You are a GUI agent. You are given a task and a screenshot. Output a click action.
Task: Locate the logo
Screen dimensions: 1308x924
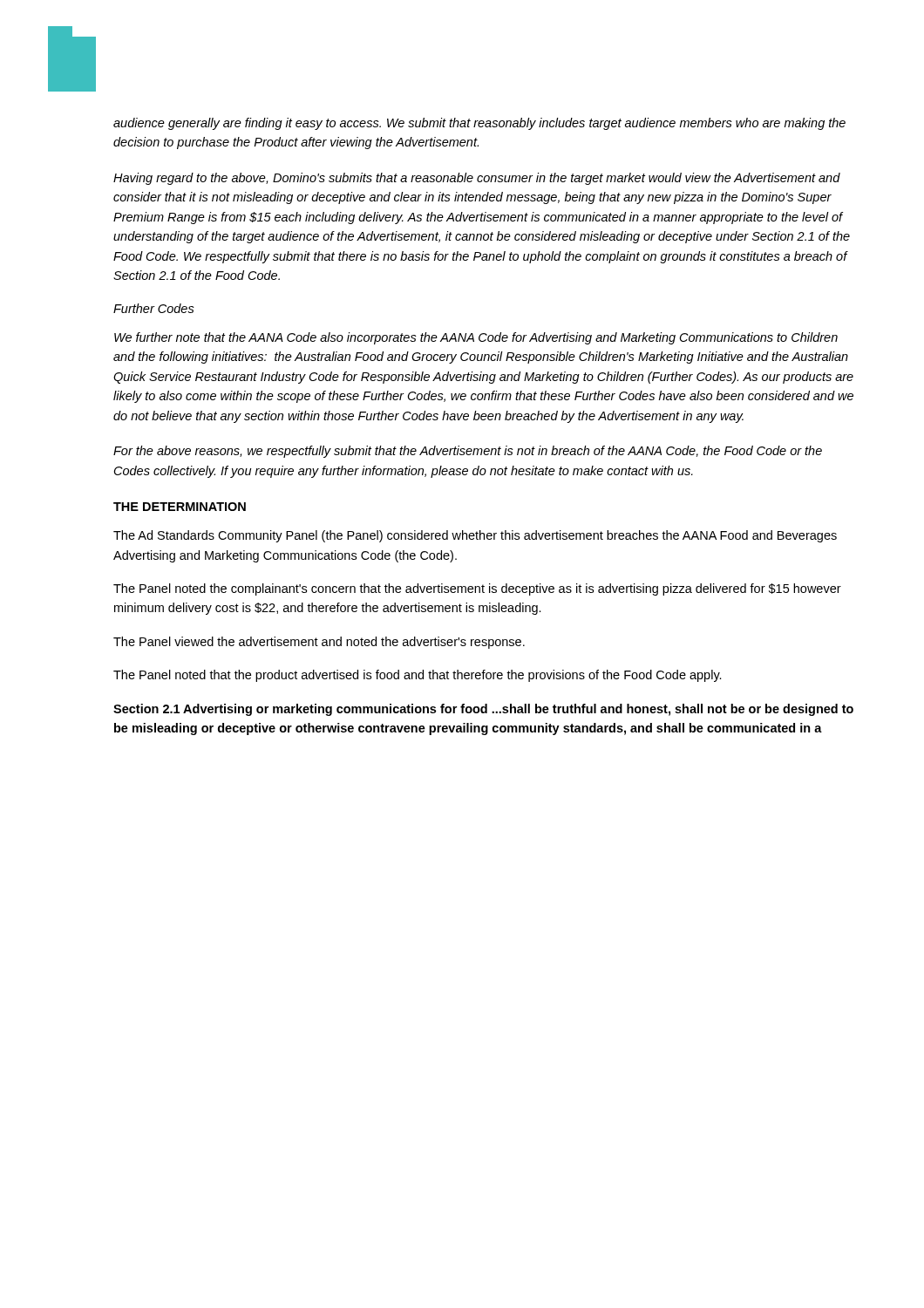coord(76,61)
